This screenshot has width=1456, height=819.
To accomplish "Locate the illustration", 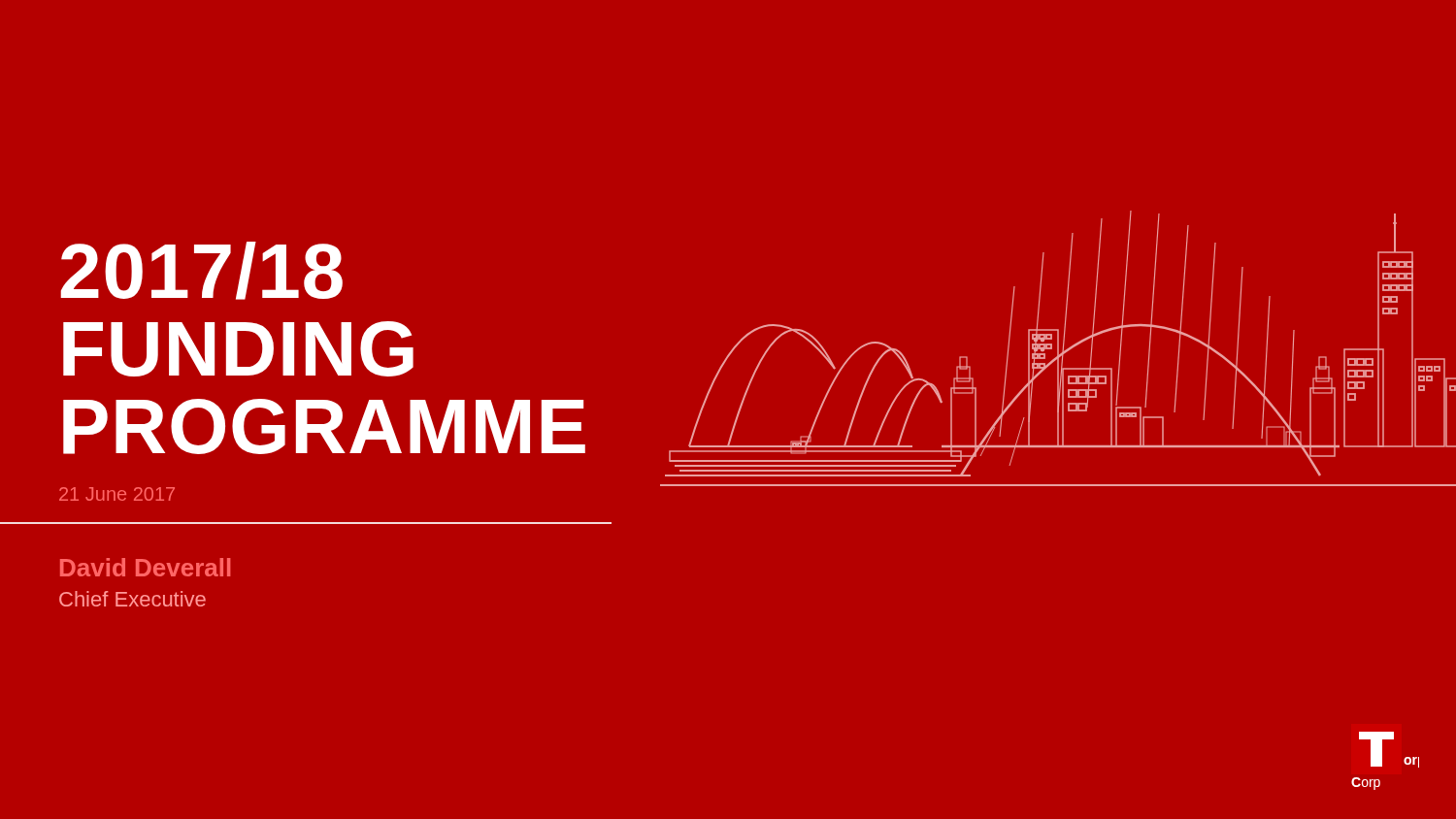I will 1034,291.
